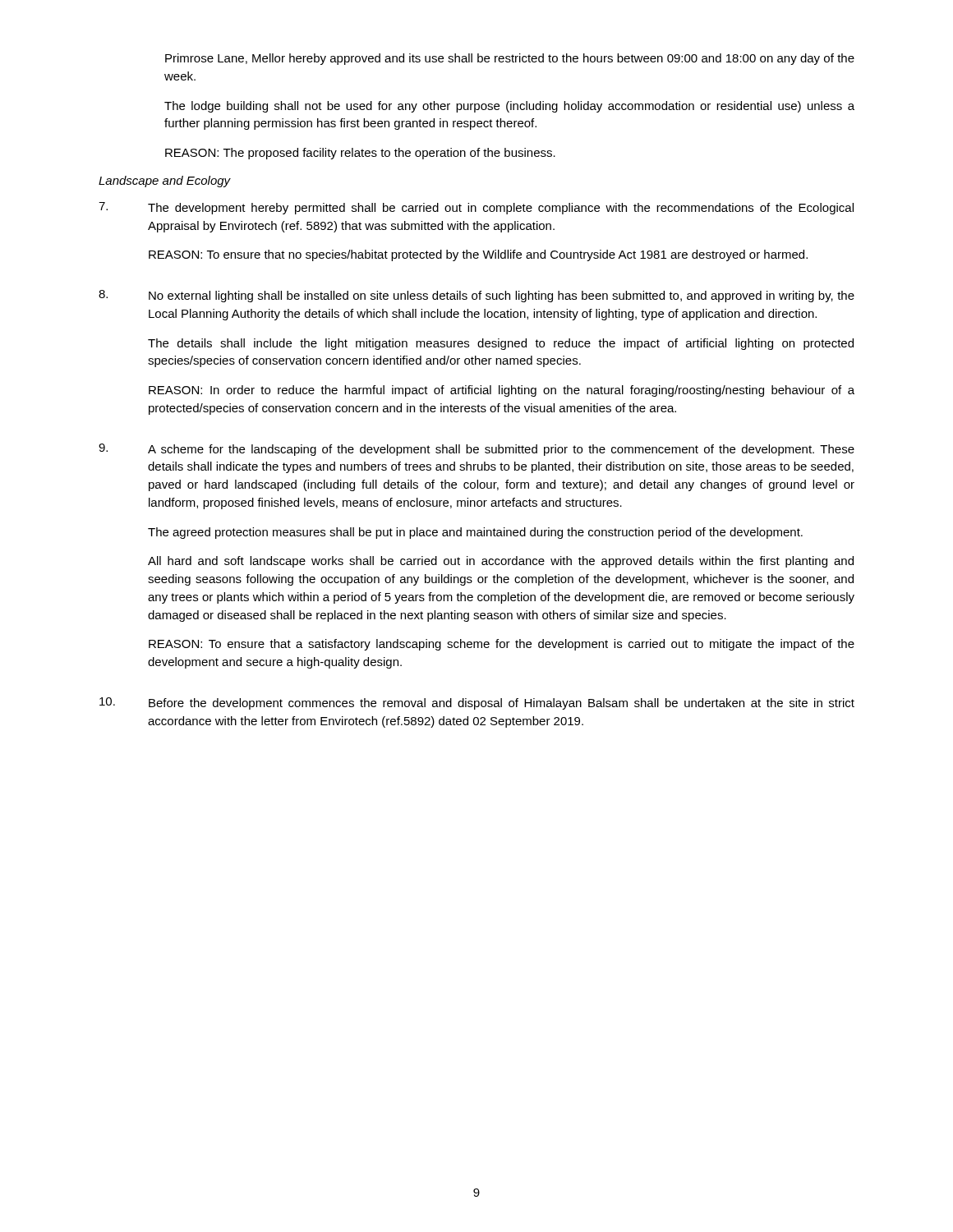Where is the passage that starts "REASON: The proposed"?
The height and width of the screenshot is (1232, 953).
click(x=360, y=152)
